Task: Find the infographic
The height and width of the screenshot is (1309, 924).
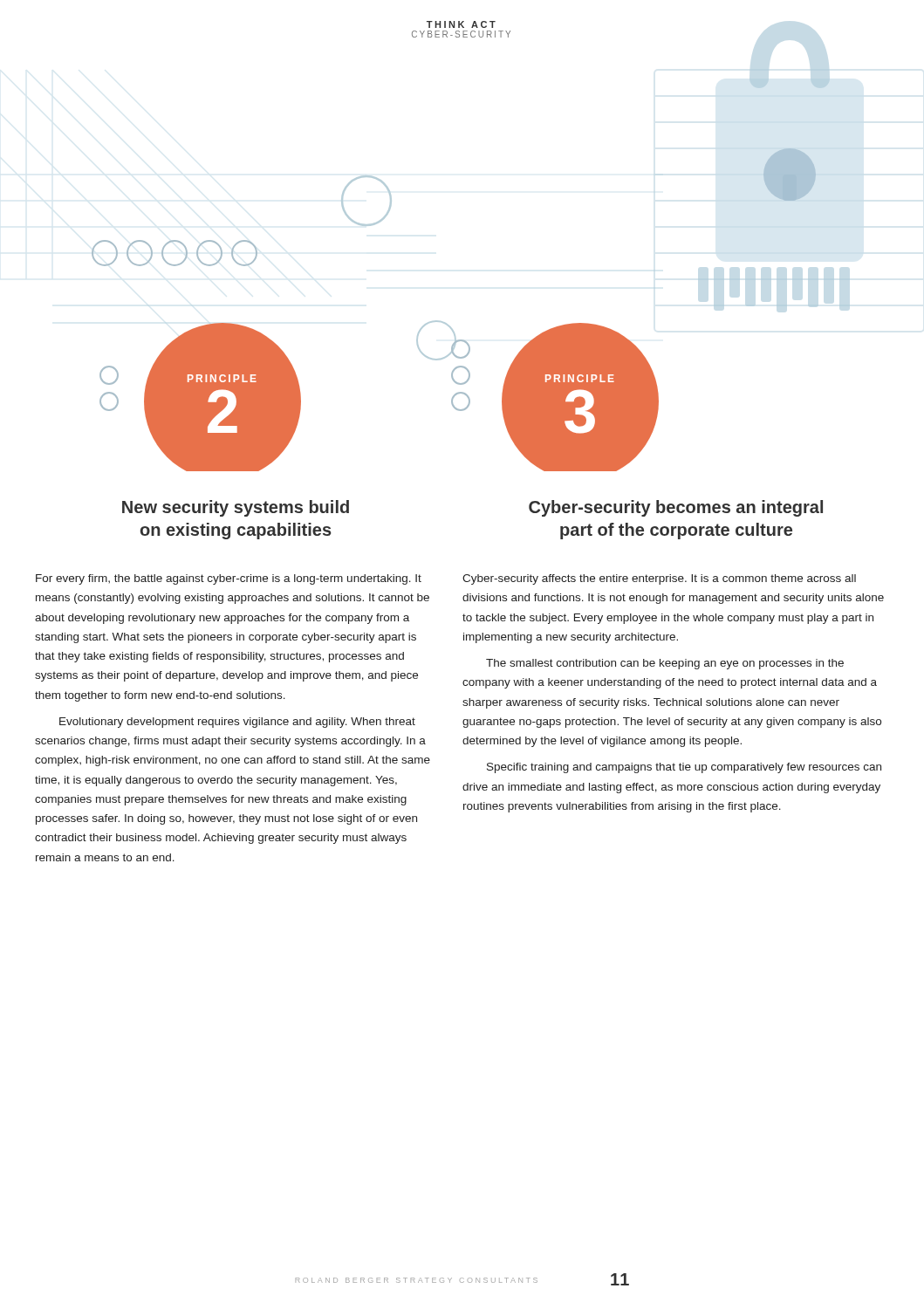Action: tap(462, 236)
